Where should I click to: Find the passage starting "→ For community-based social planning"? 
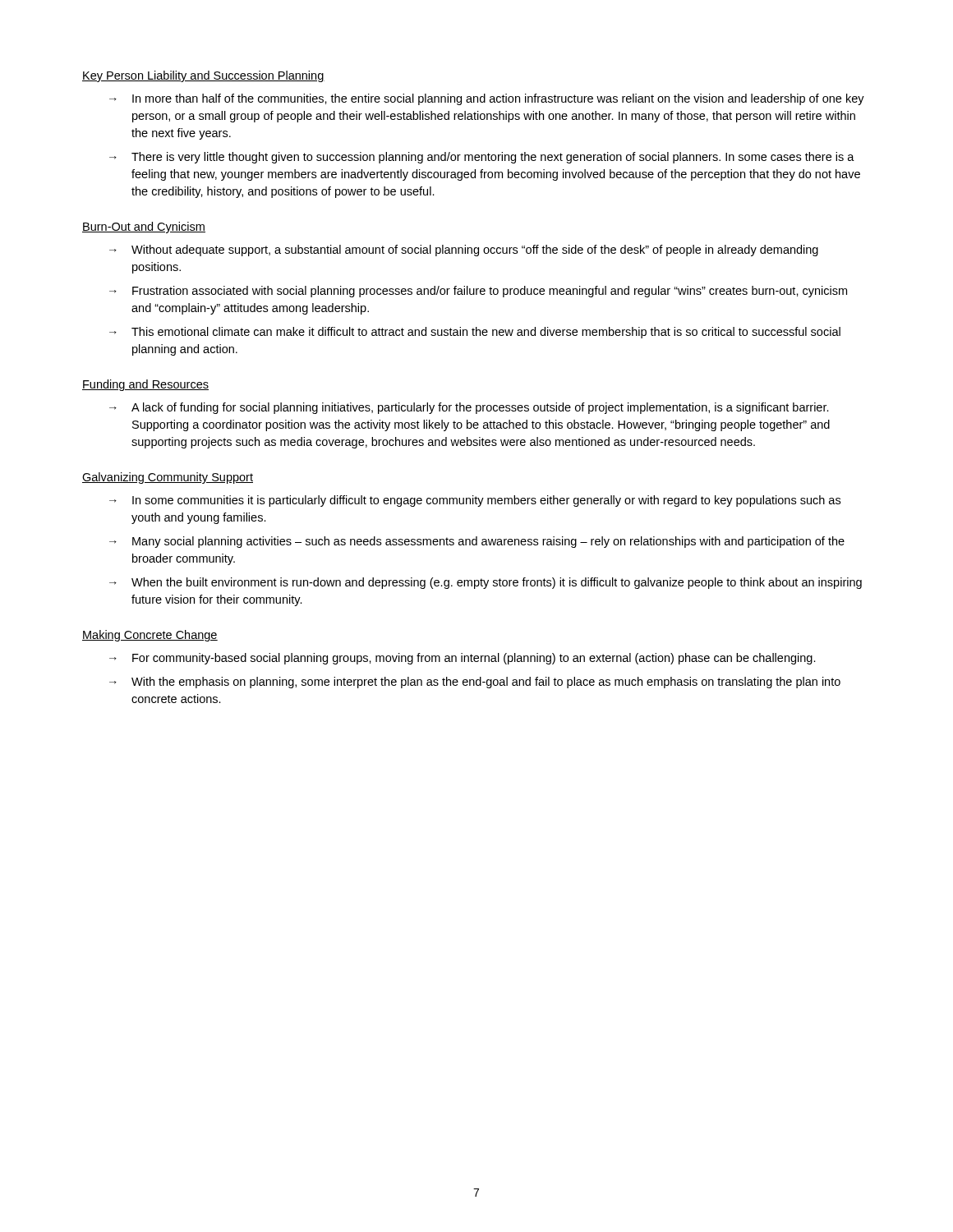(x=489, y=659)
